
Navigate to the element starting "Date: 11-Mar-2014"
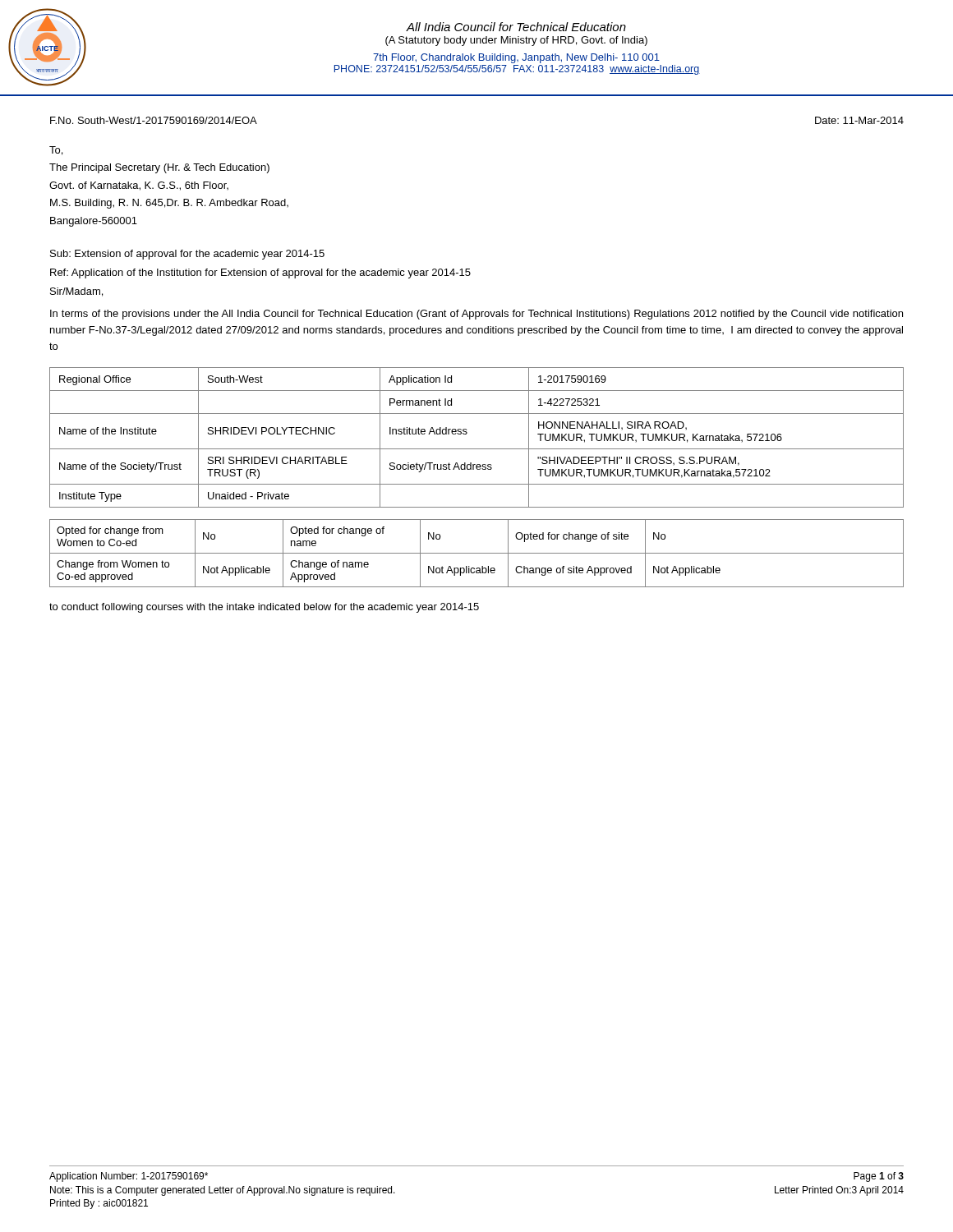(859, 120)
